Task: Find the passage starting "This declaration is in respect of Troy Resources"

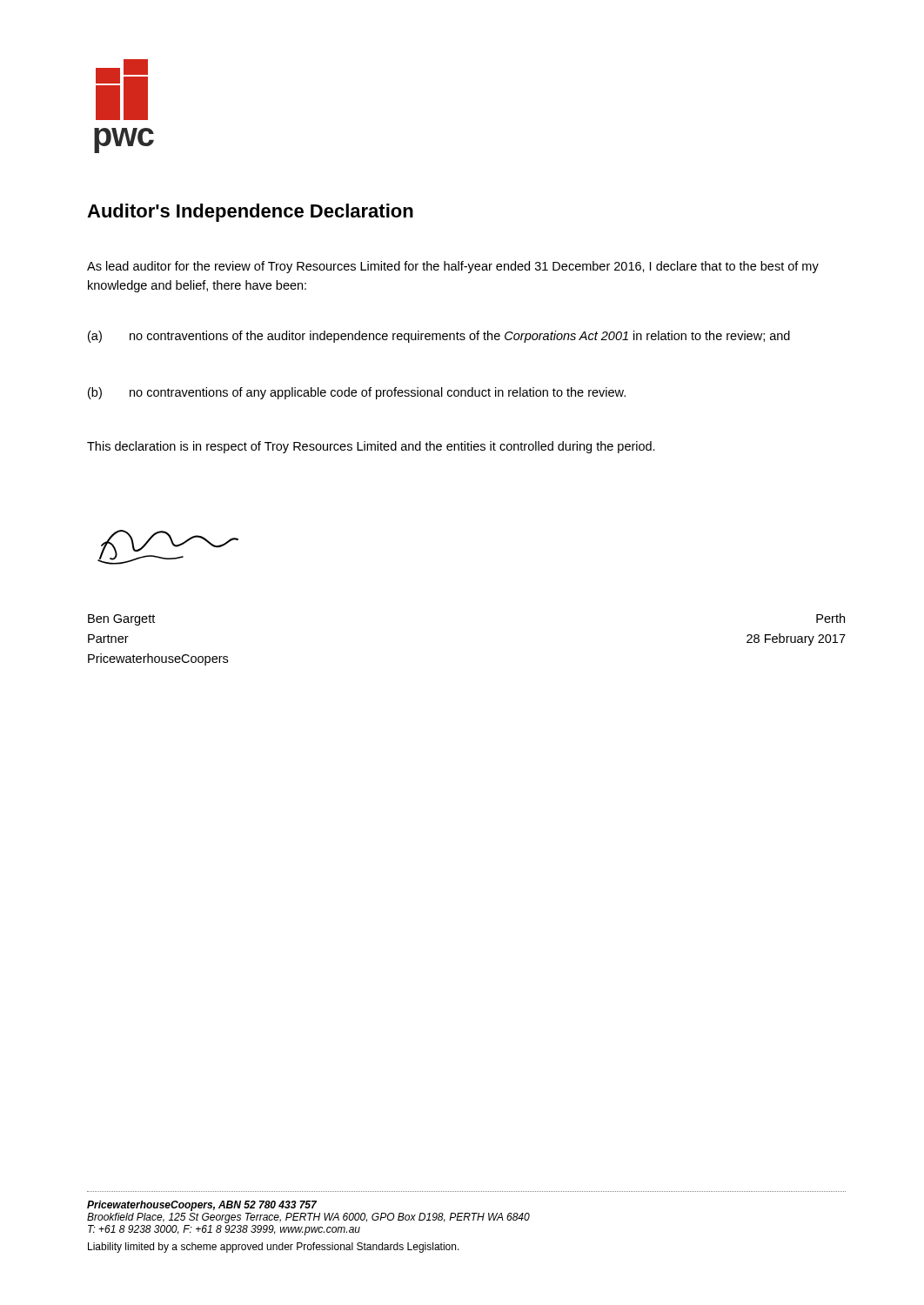Action: [371, 446]
